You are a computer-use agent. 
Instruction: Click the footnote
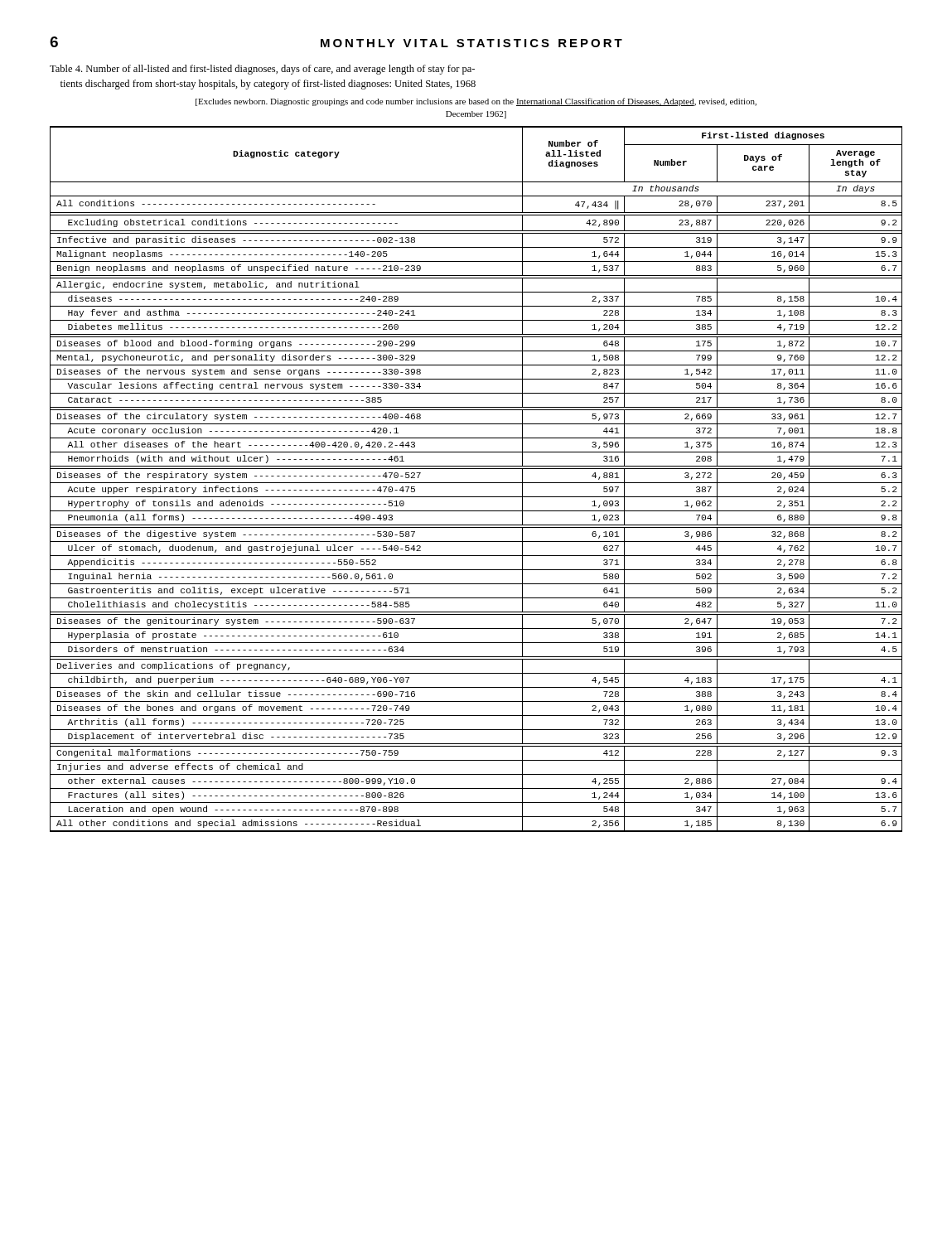pyautogui.click(x=476, y=107)
